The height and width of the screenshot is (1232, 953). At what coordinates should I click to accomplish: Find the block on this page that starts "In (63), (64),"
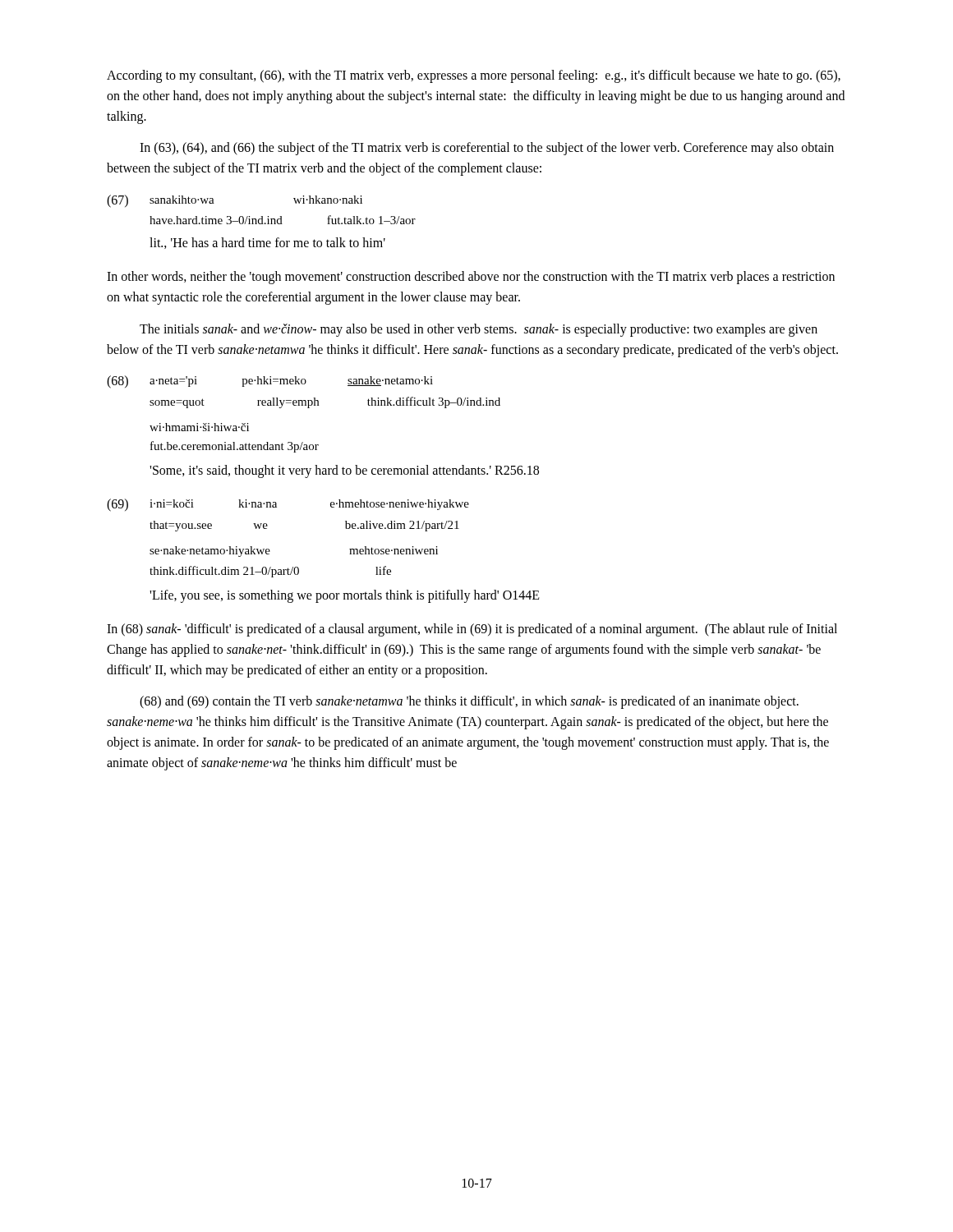pyautogui.click(x=470, y=158)
